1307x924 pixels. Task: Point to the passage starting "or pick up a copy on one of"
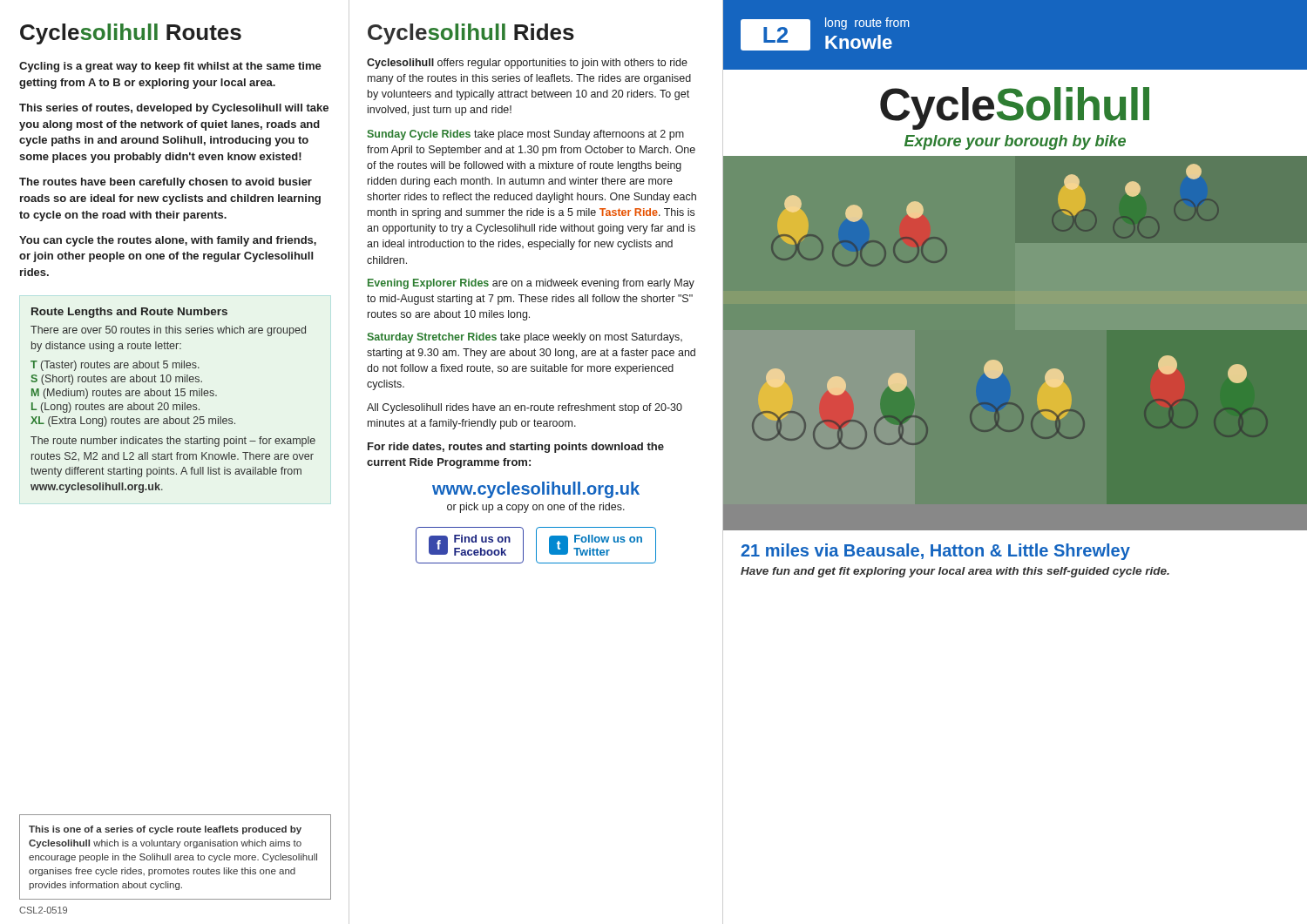536,507
